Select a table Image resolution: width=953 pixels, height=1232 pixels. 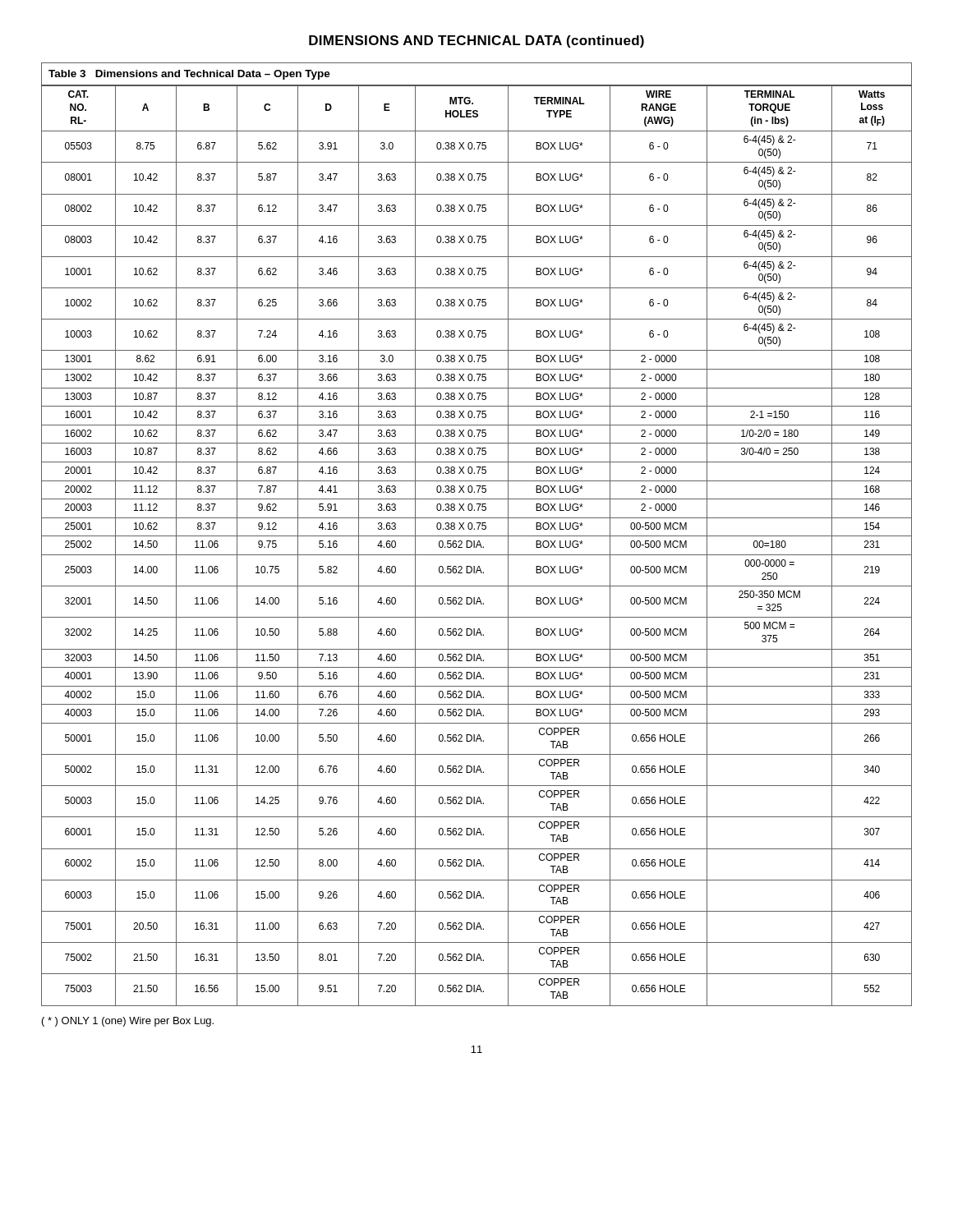tap(476, 534)
